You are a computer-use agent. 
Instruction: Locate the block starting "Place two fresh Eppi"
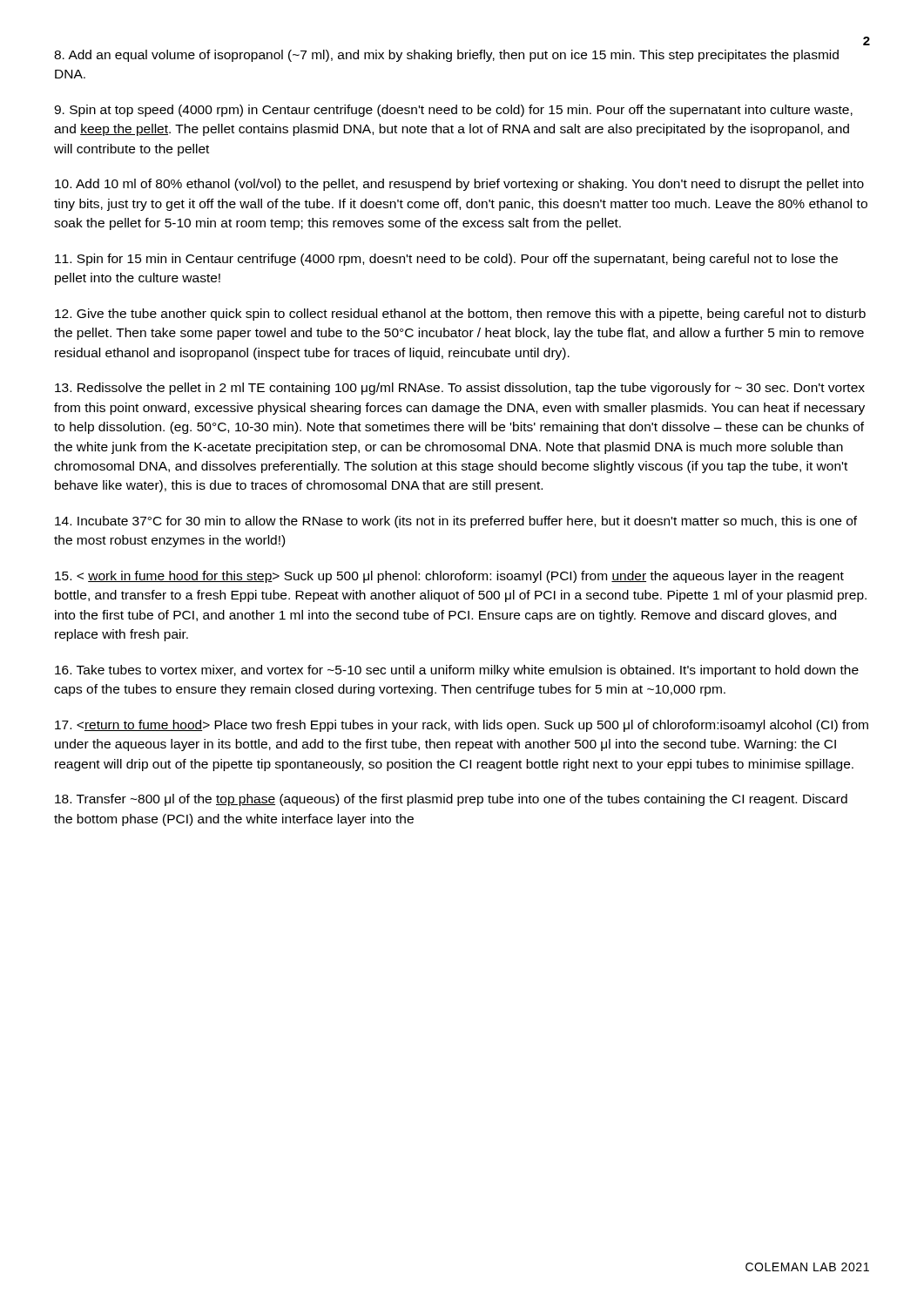point(462,744)
